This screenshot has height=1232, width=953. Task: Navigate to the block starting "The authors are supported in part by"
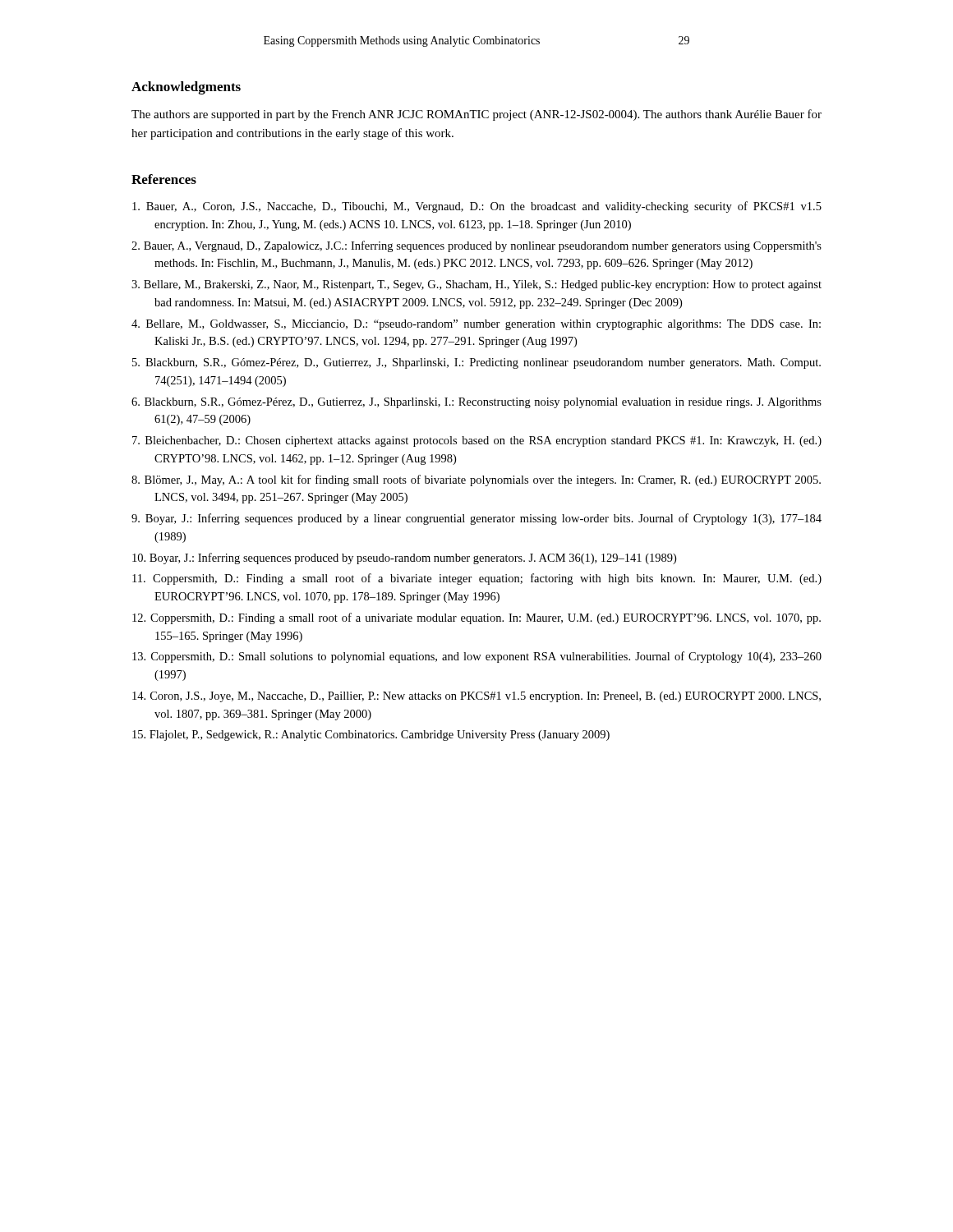pyautogui.click(x=476, y=123)
